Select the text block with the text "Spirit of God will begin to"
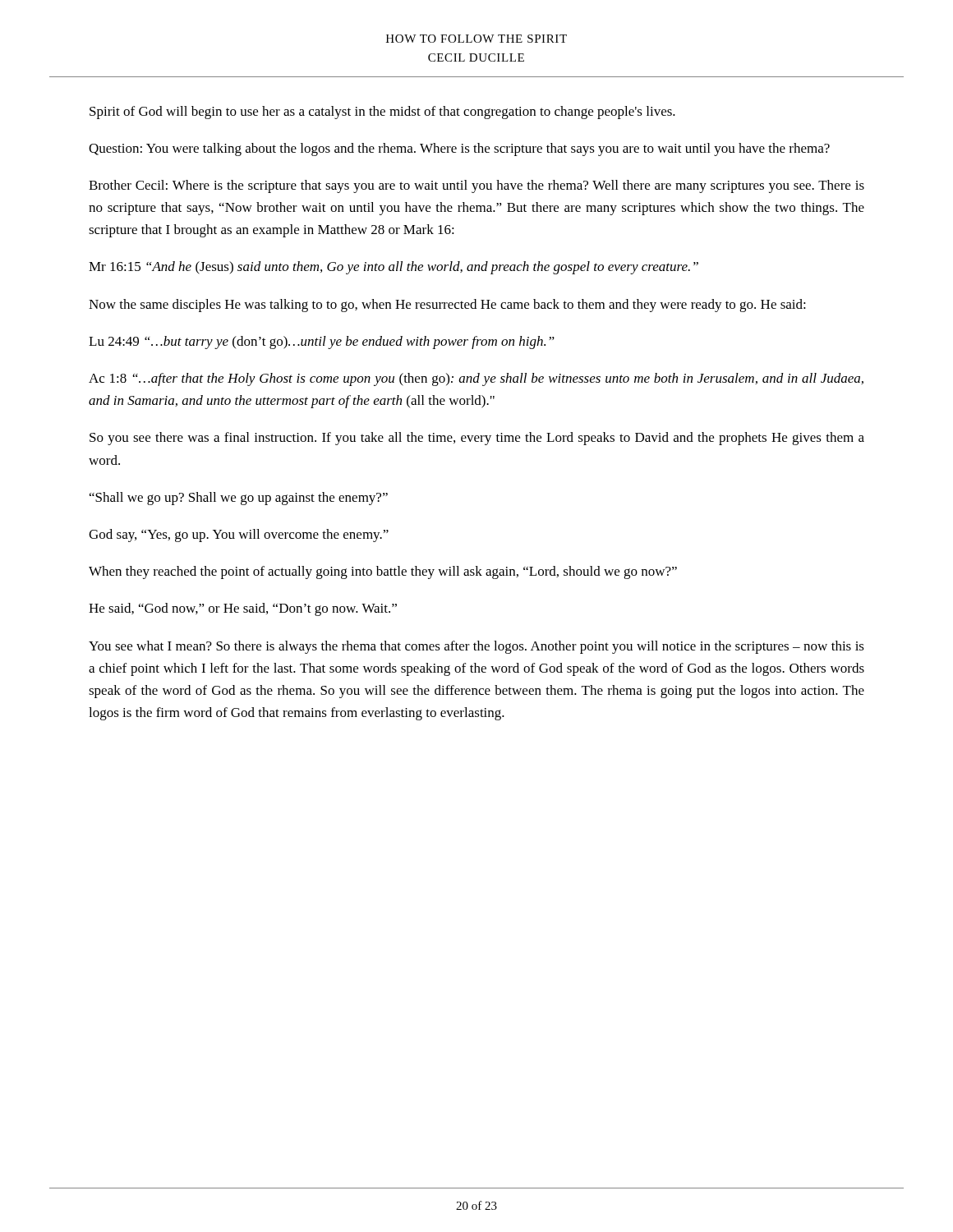This screenshot has width=953, height=1232. coord(382,111)
